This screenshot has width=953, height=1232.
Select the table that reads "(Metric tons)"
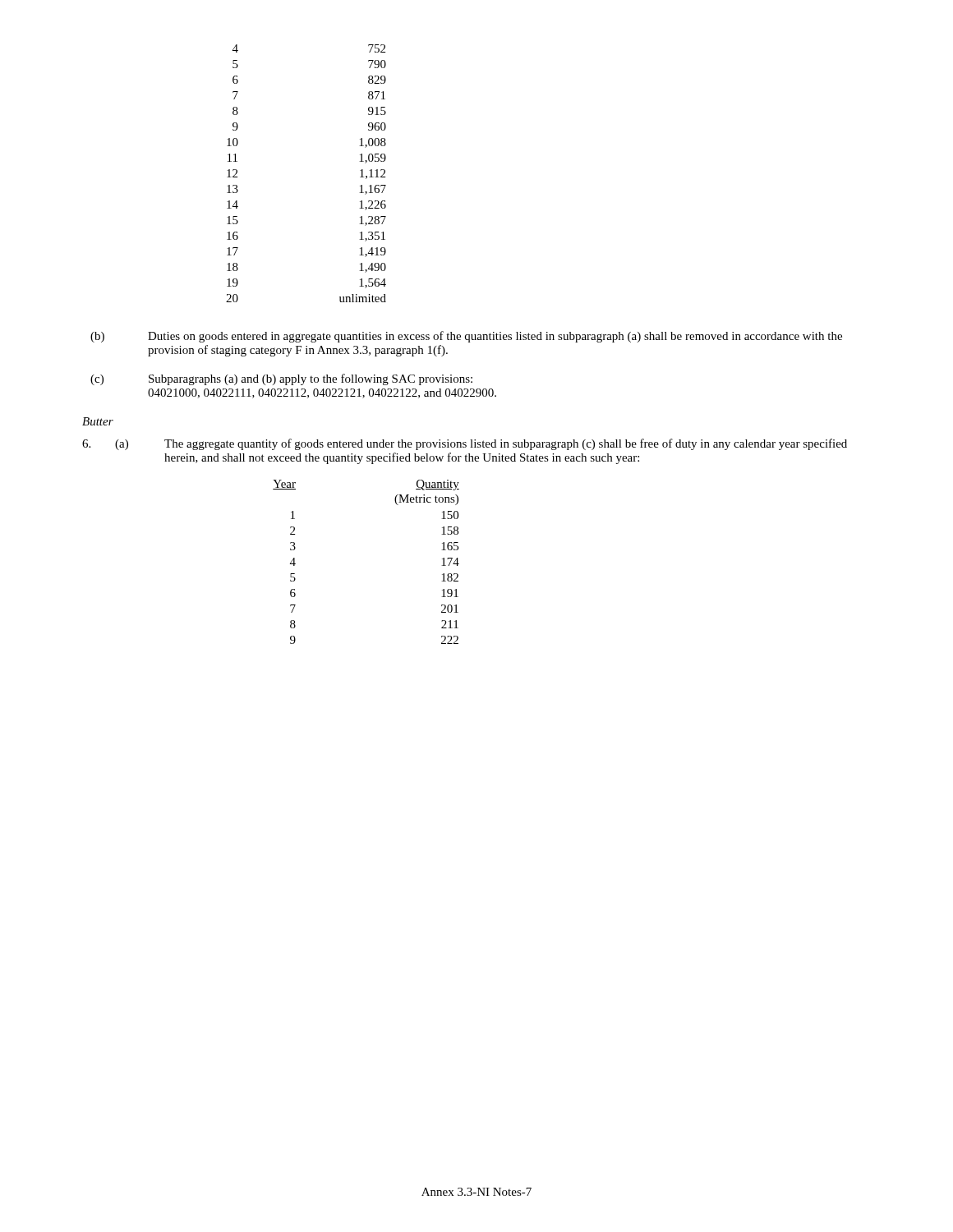click(559, 562)
